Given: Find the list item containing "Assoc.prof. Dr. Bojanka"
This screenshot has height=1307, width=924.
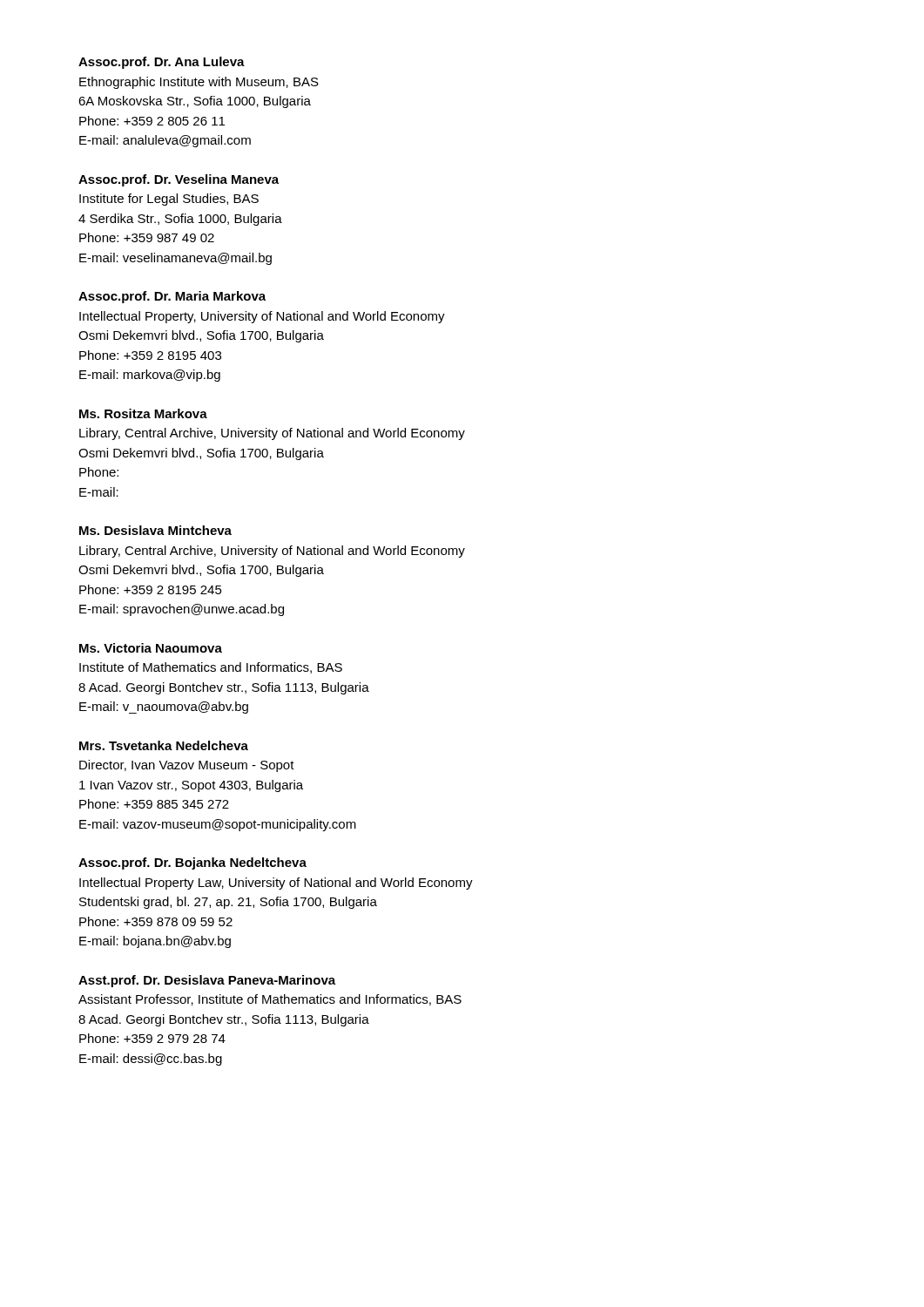Looking at the screenshot, I should point(192,863).
